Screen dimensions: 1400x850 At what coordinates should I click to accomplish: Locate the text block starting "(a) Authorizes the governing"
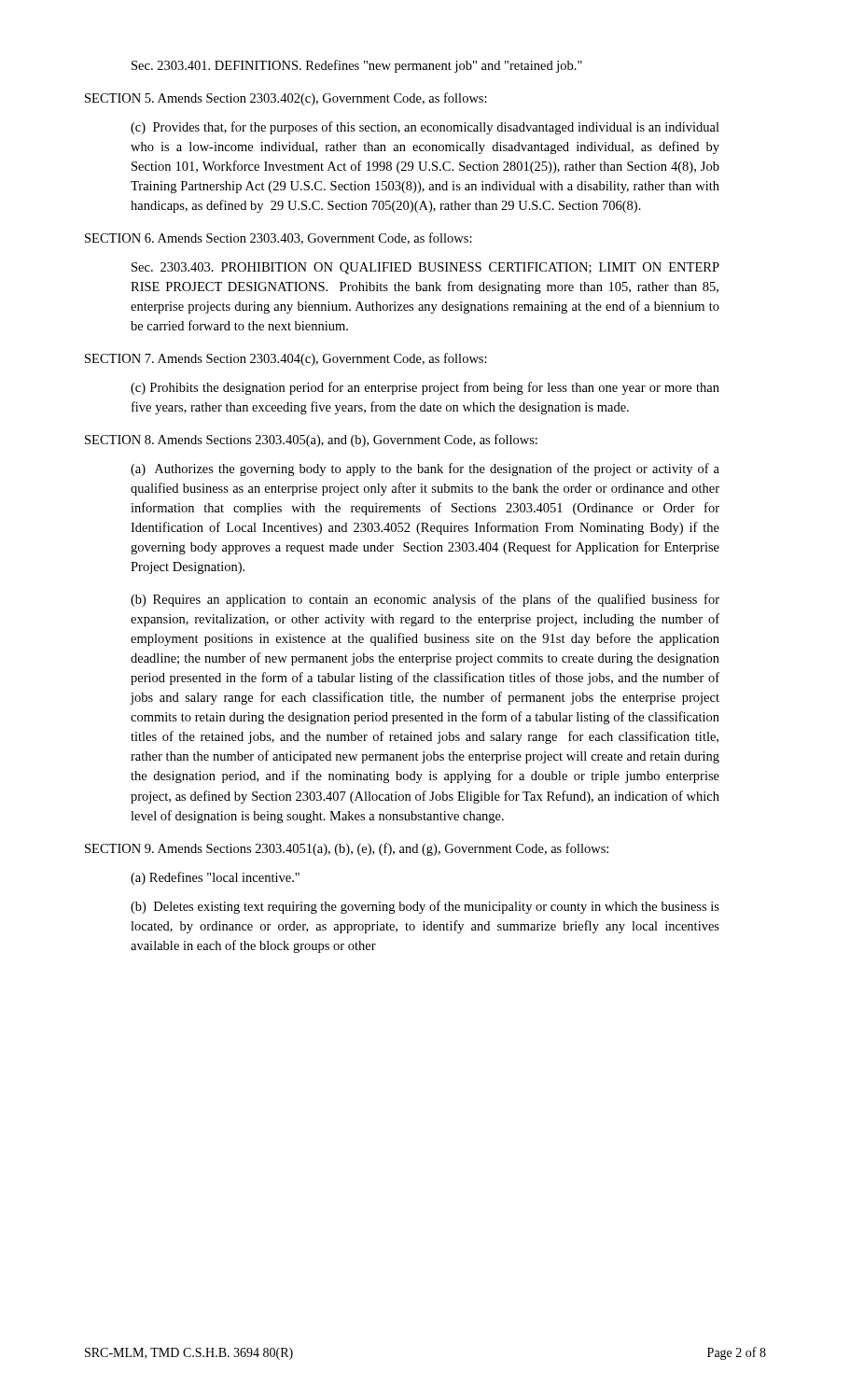425,518
